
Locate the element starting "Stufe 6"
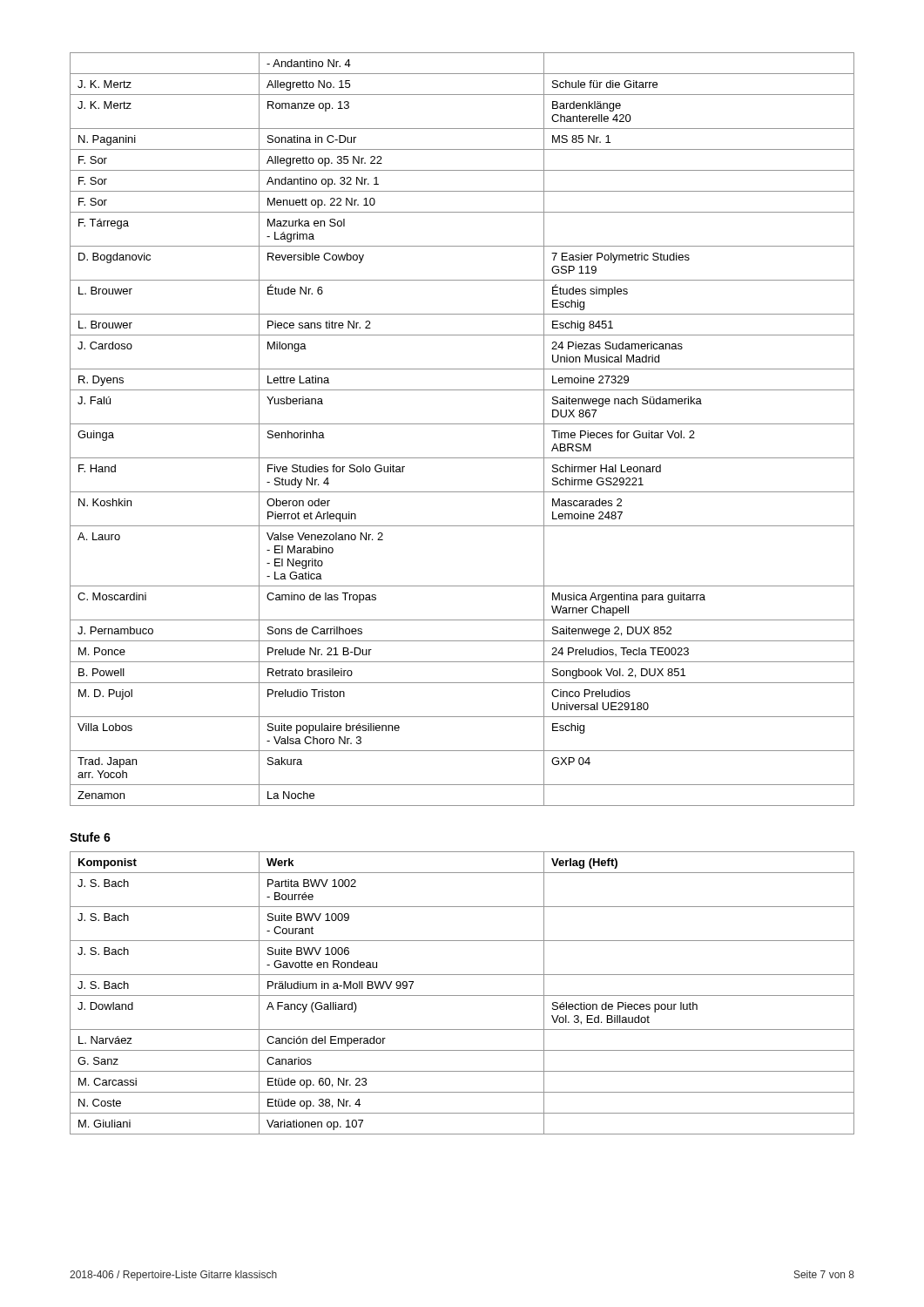pyautogui.click(x=90, y=837)
